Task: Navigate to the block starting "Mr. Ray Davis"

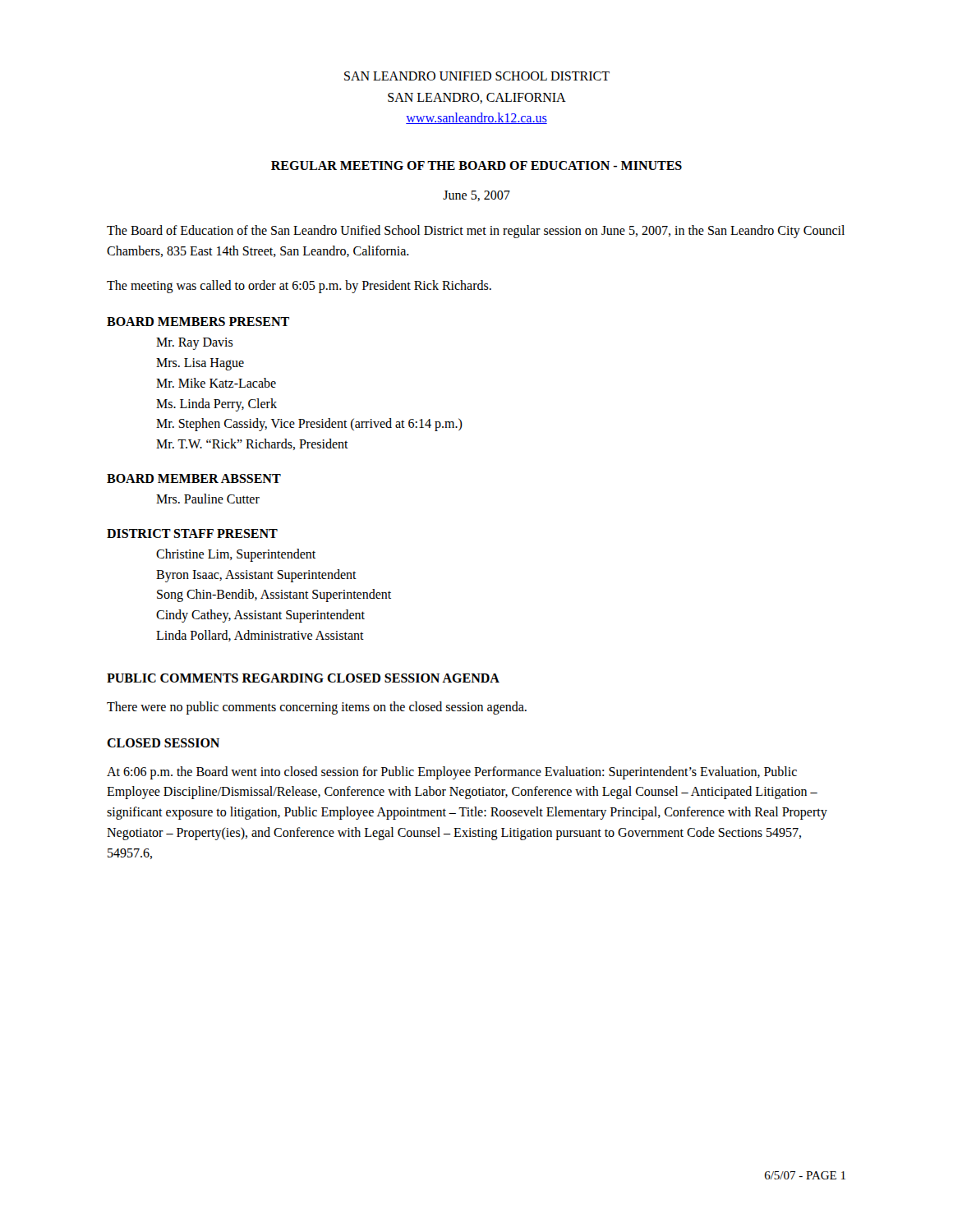Action: point(195,342)
